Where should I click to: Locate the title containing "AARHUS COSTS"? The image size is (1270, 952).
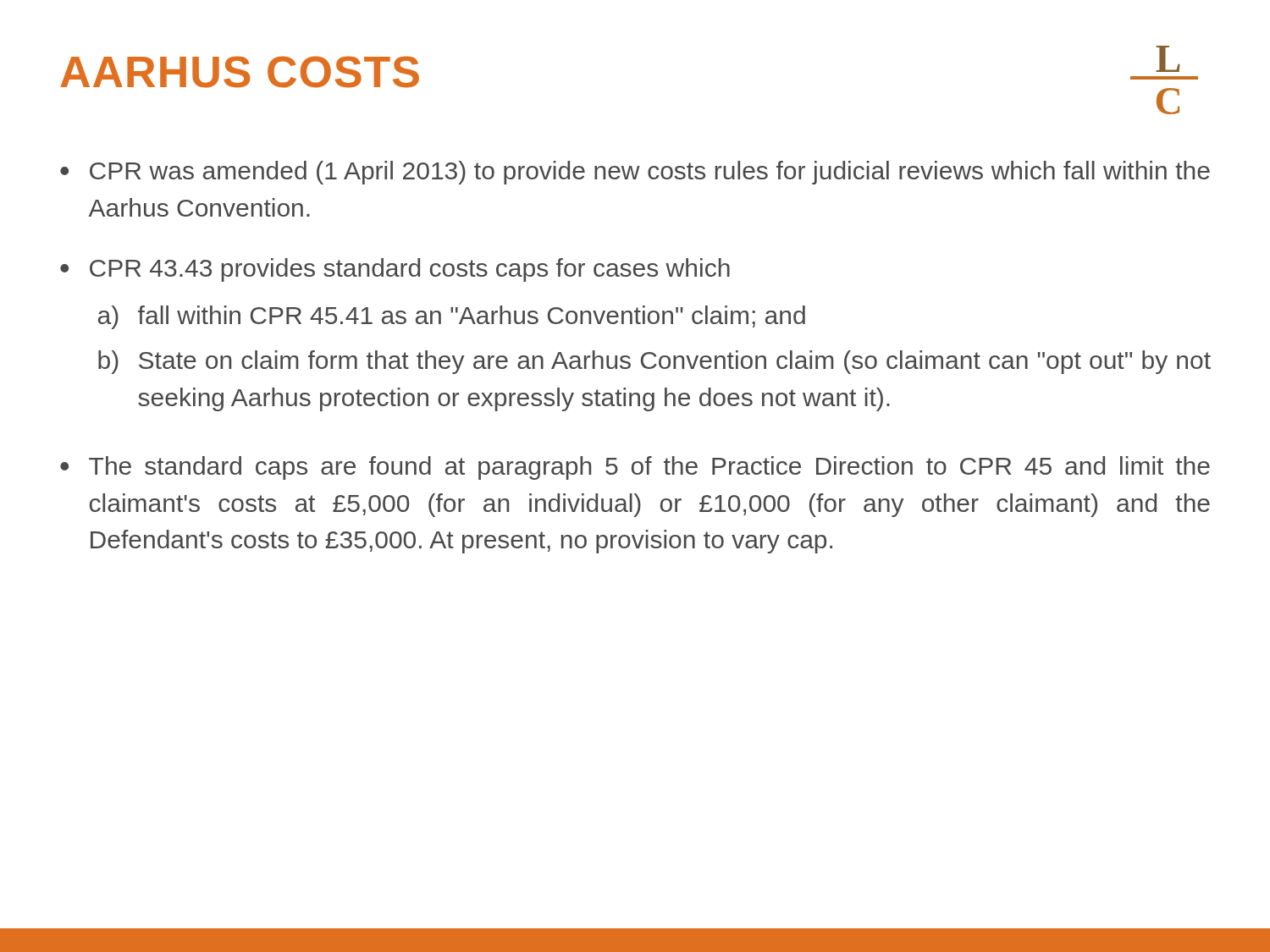point(240,72)
